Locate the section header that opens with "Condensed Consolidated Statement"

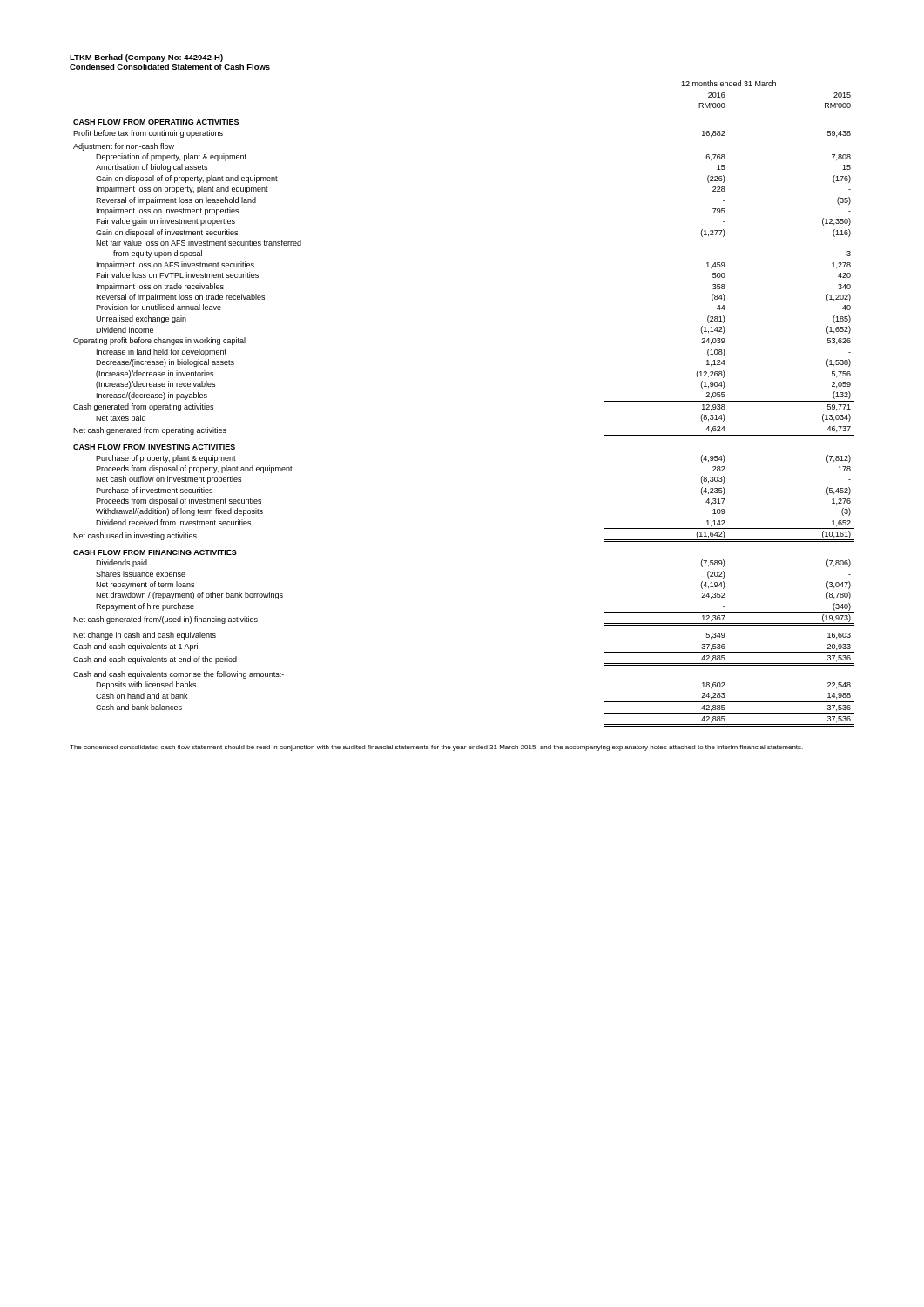(x=170, y=67)
